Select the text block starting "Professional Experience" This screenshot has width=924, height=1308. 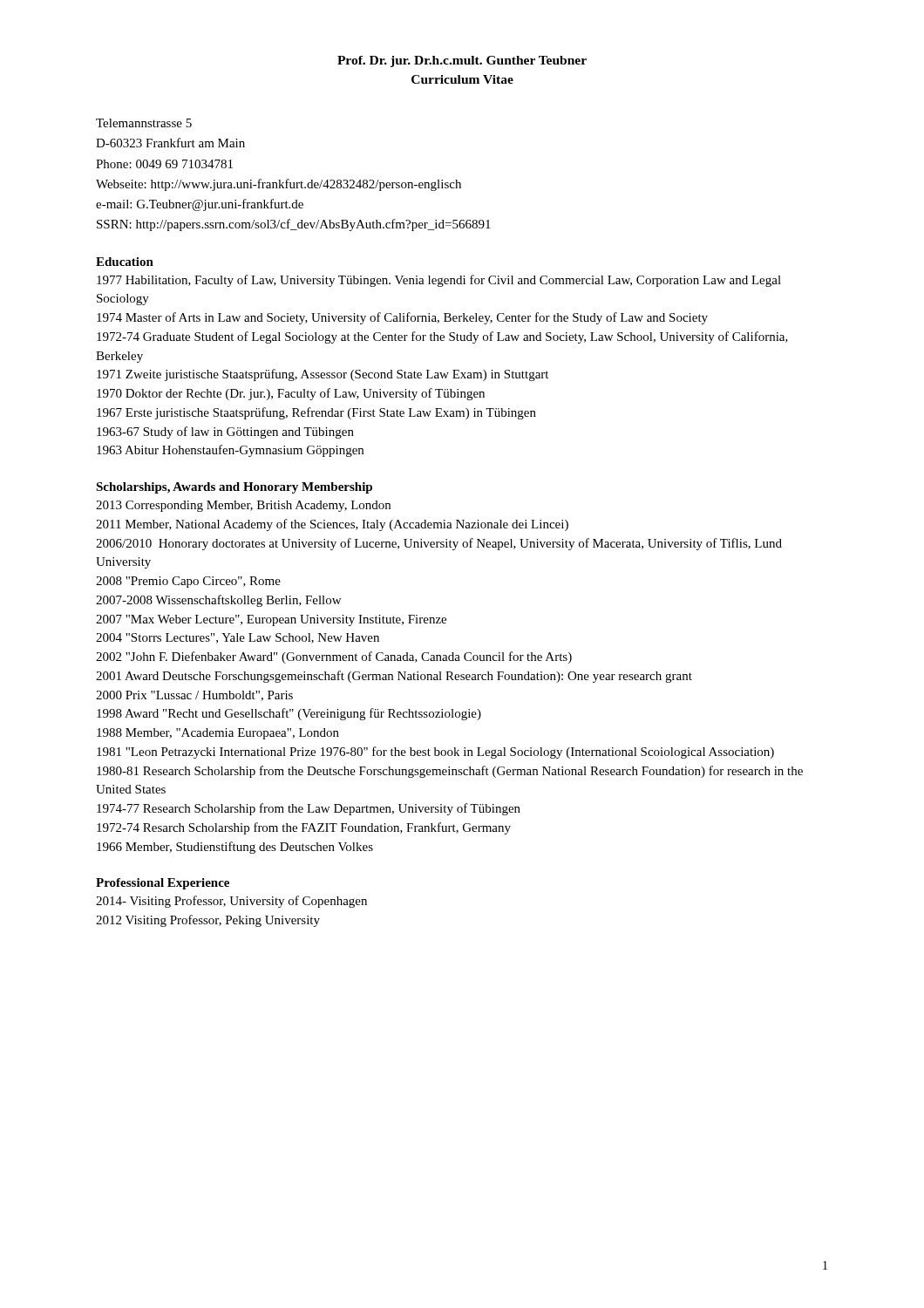pos(163,883)
